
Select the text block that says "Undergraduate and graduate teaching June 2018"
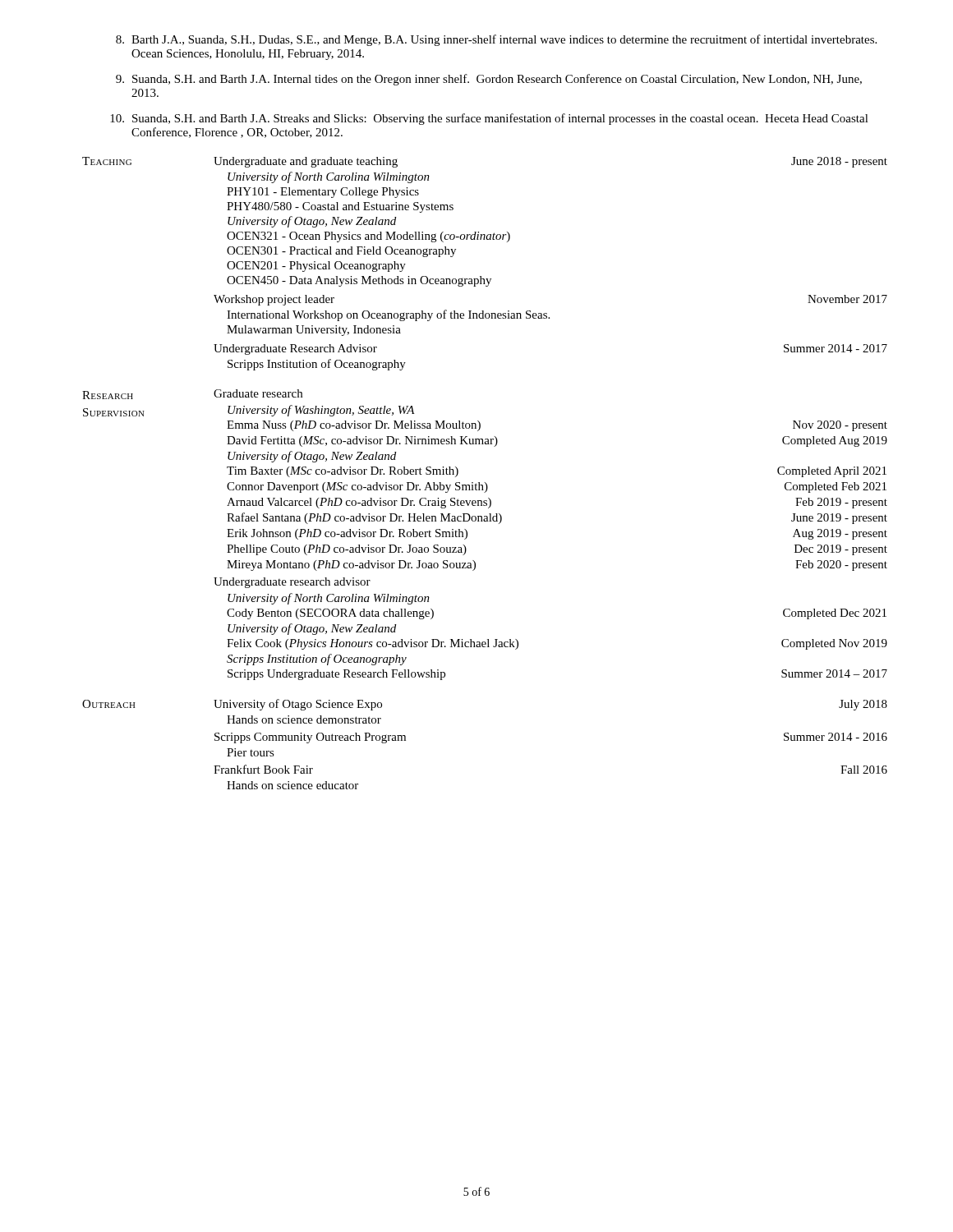point(303,162)
